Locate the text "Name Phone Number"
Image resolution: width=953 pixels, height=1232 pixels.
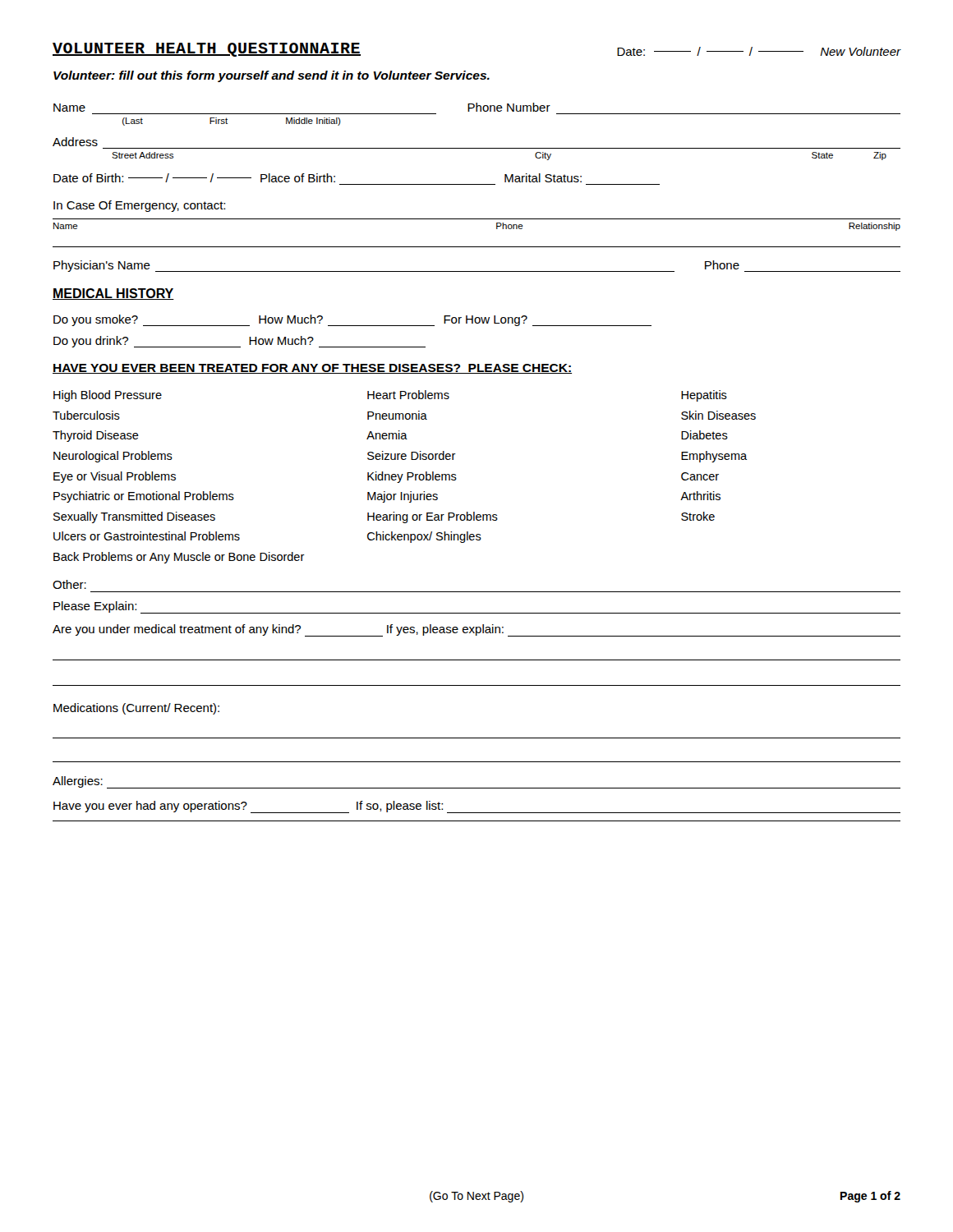tap(476, 107)
